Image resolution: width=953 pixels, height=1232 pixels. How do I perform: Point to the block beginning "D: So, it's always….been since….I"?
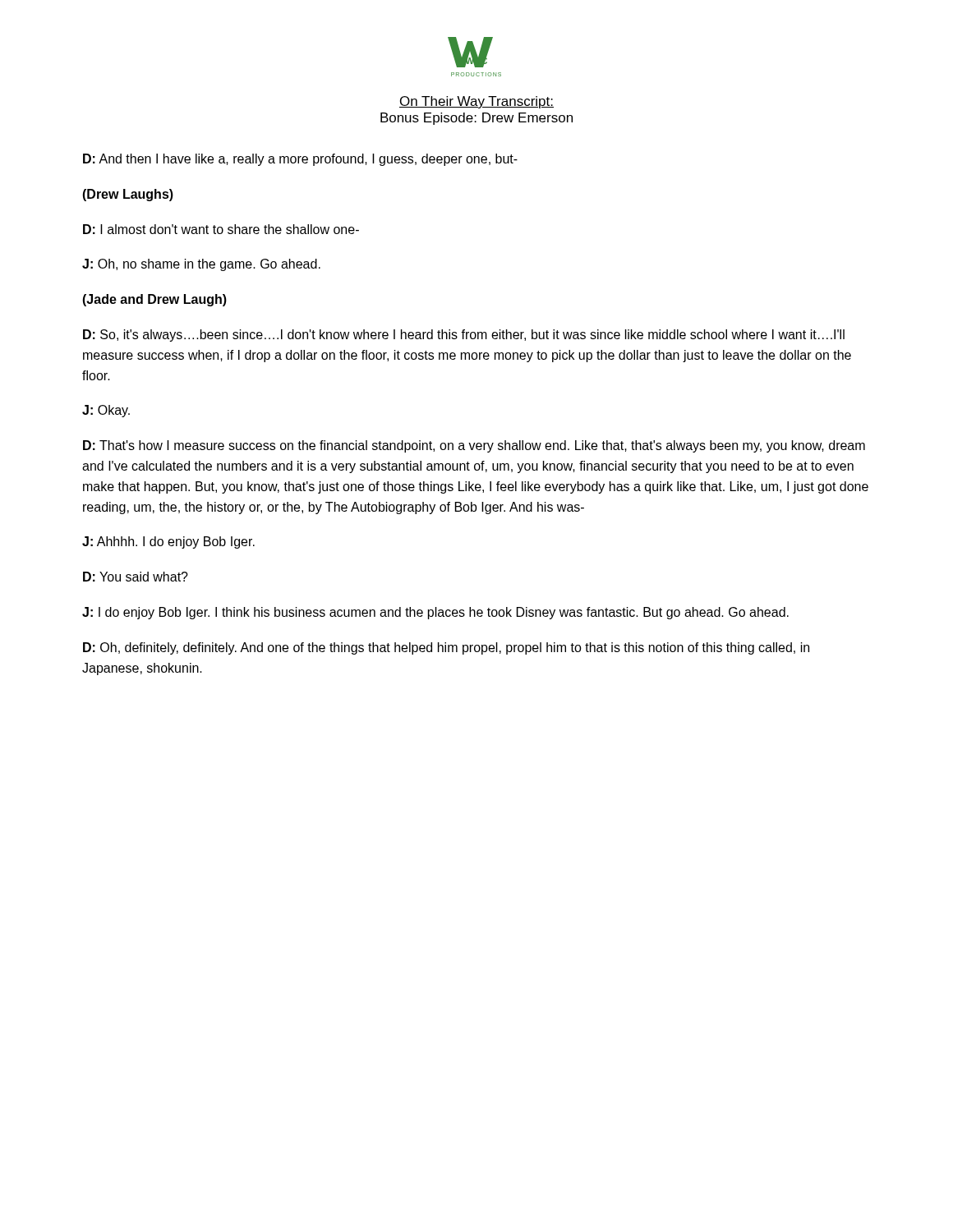point(467,355)
